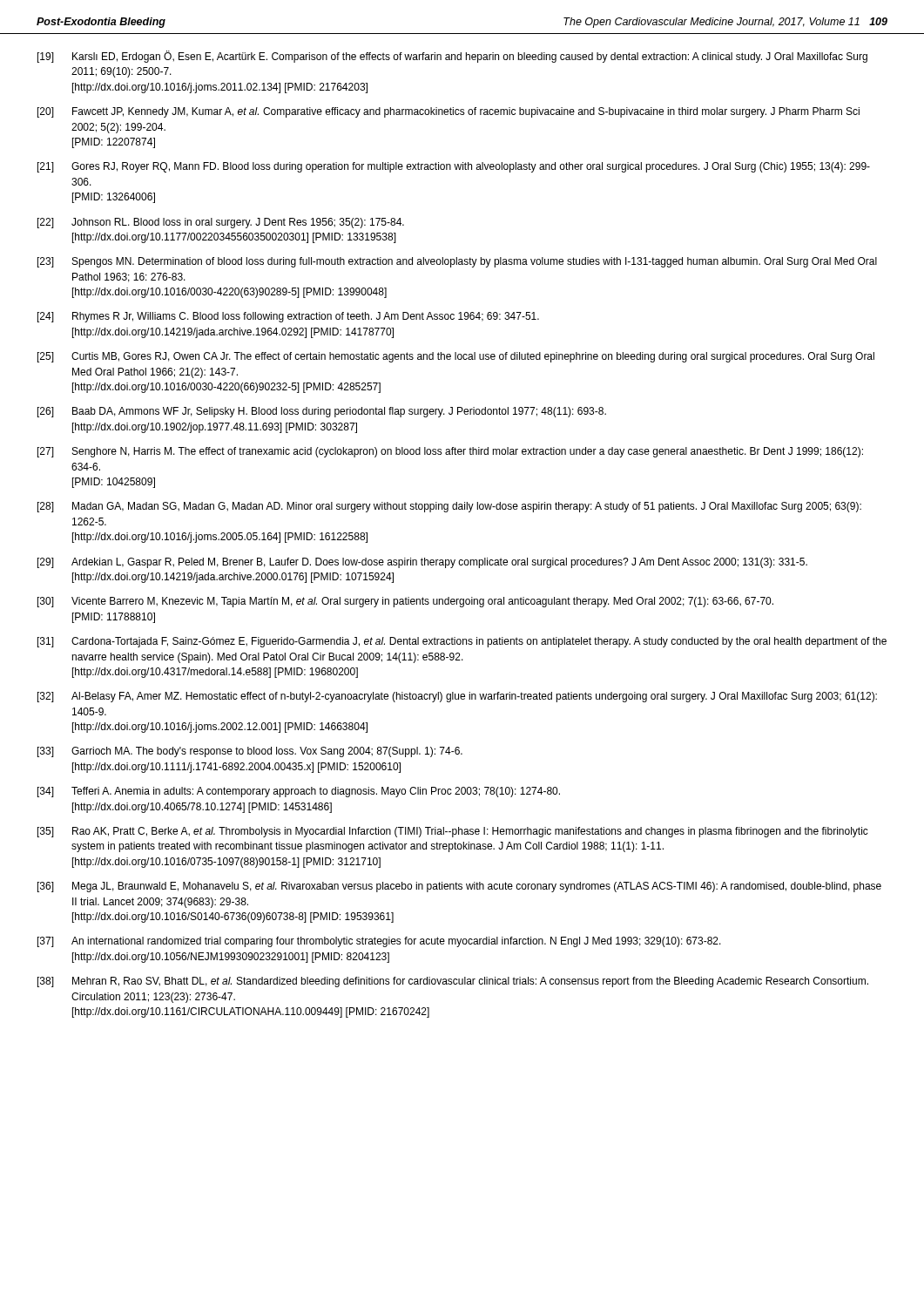Find the text starting "[36] Mega JL, Braunwald"
This screenshot has height=1307, width=924.
(459, 887)
